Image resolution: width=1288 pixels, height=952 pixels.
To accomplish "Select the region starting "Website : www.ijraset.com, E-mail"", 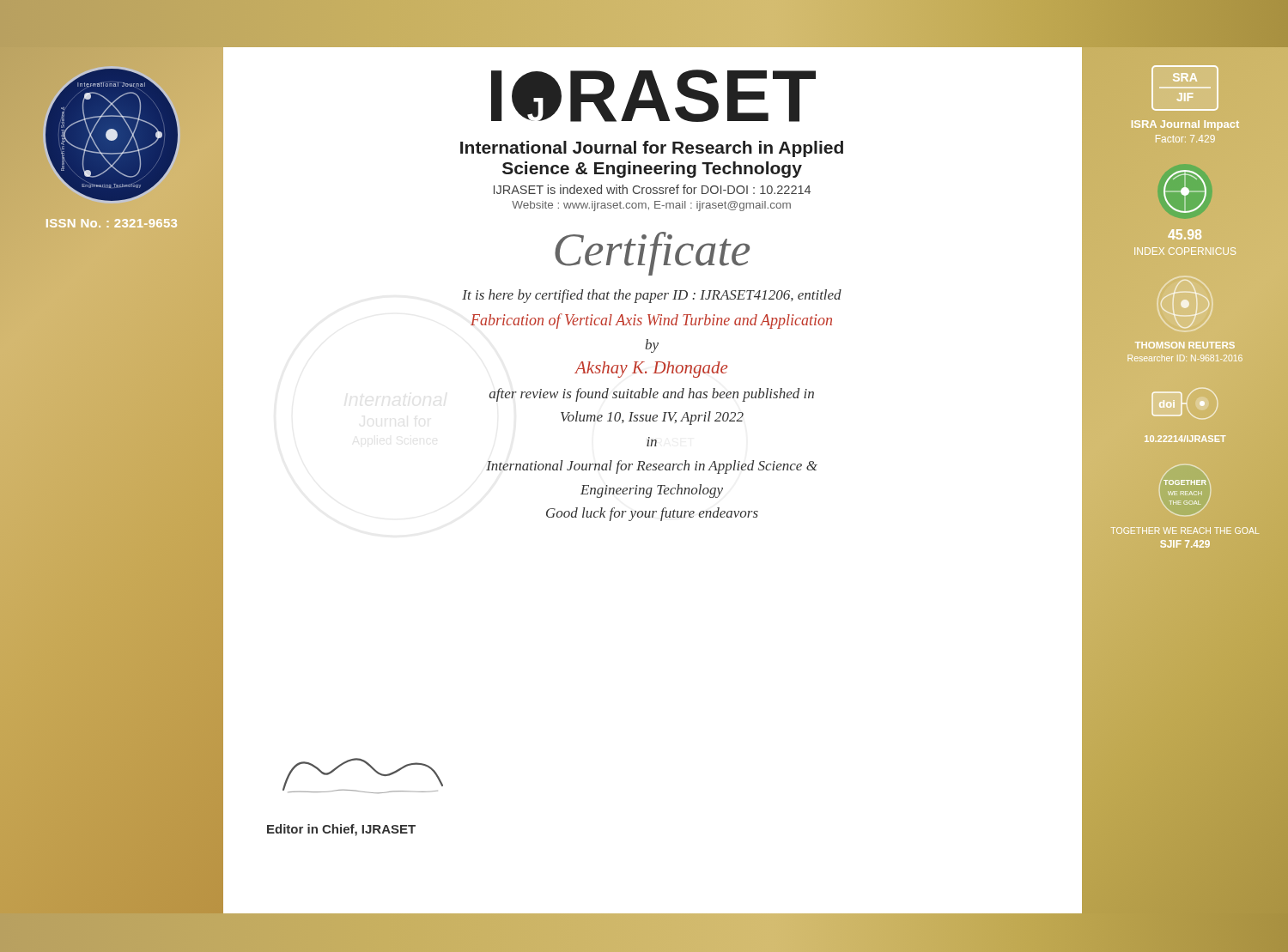I will 652,205.
